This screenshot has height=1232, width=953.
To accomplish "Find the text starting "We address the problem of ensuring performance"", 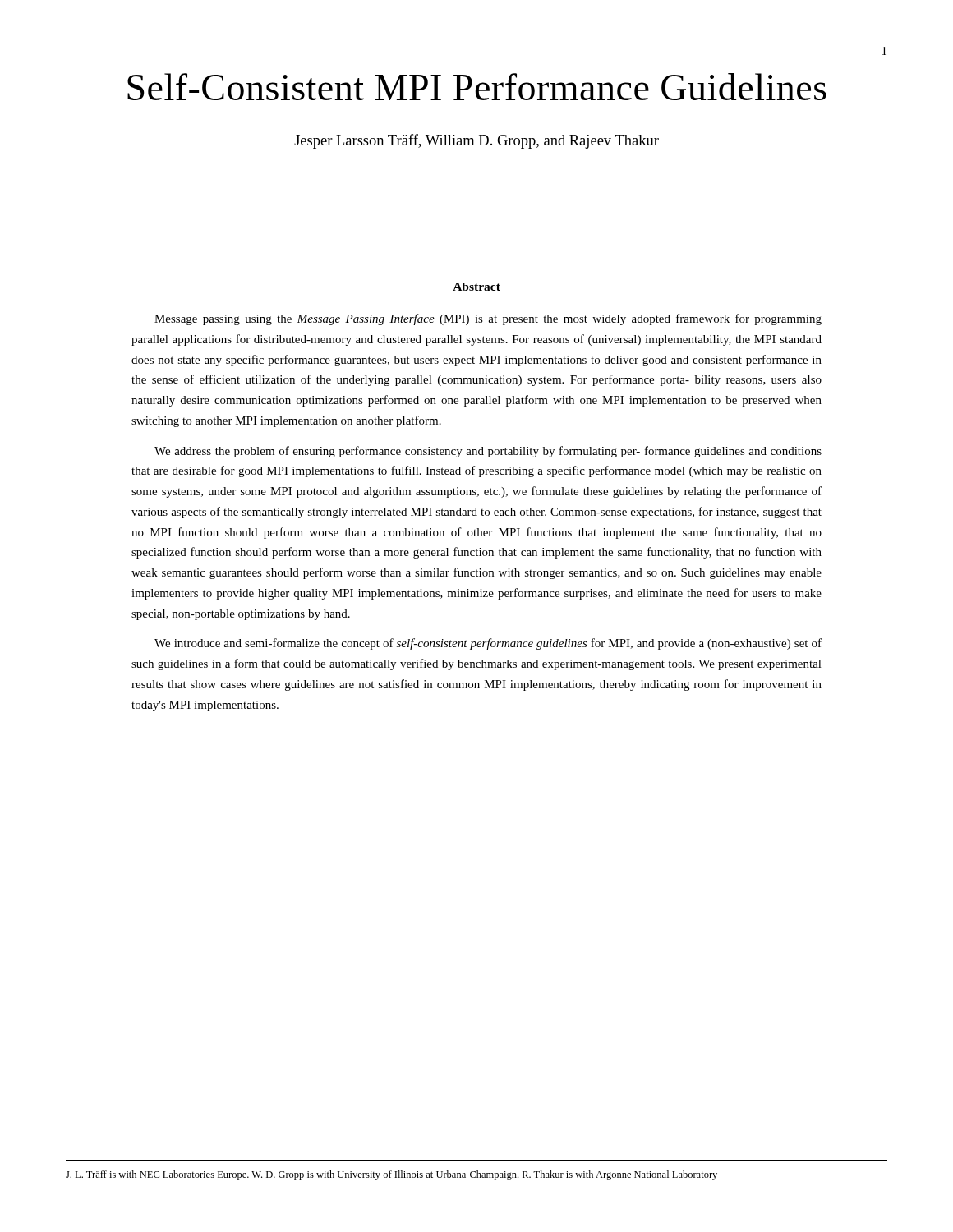I will [x=476, y=532].
